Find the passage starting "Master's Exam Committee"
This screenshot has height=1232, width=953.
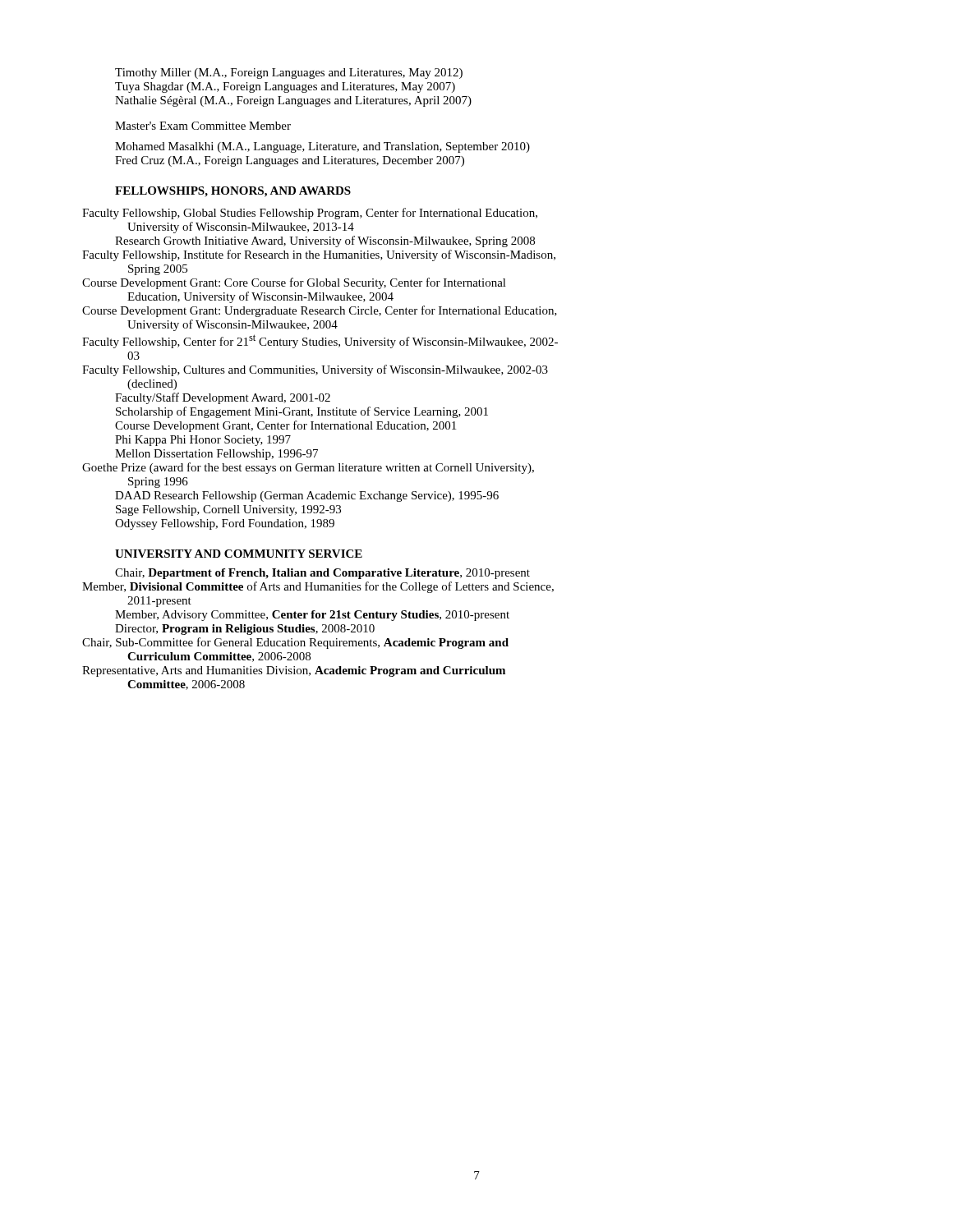click(x=203, y=126)
